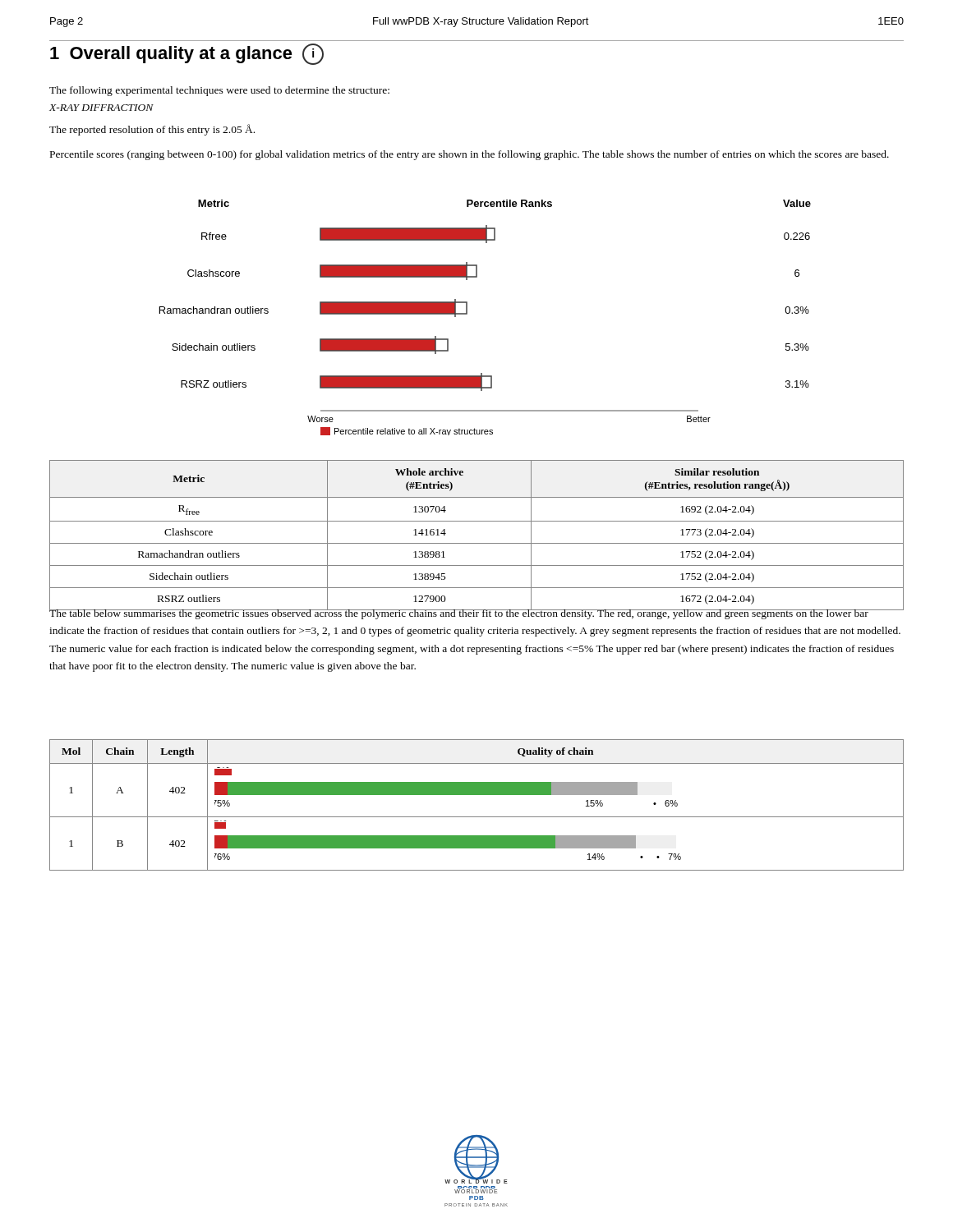
Task: Click on the passage starting "The reported resolution of this"
Action: point(152,129)
